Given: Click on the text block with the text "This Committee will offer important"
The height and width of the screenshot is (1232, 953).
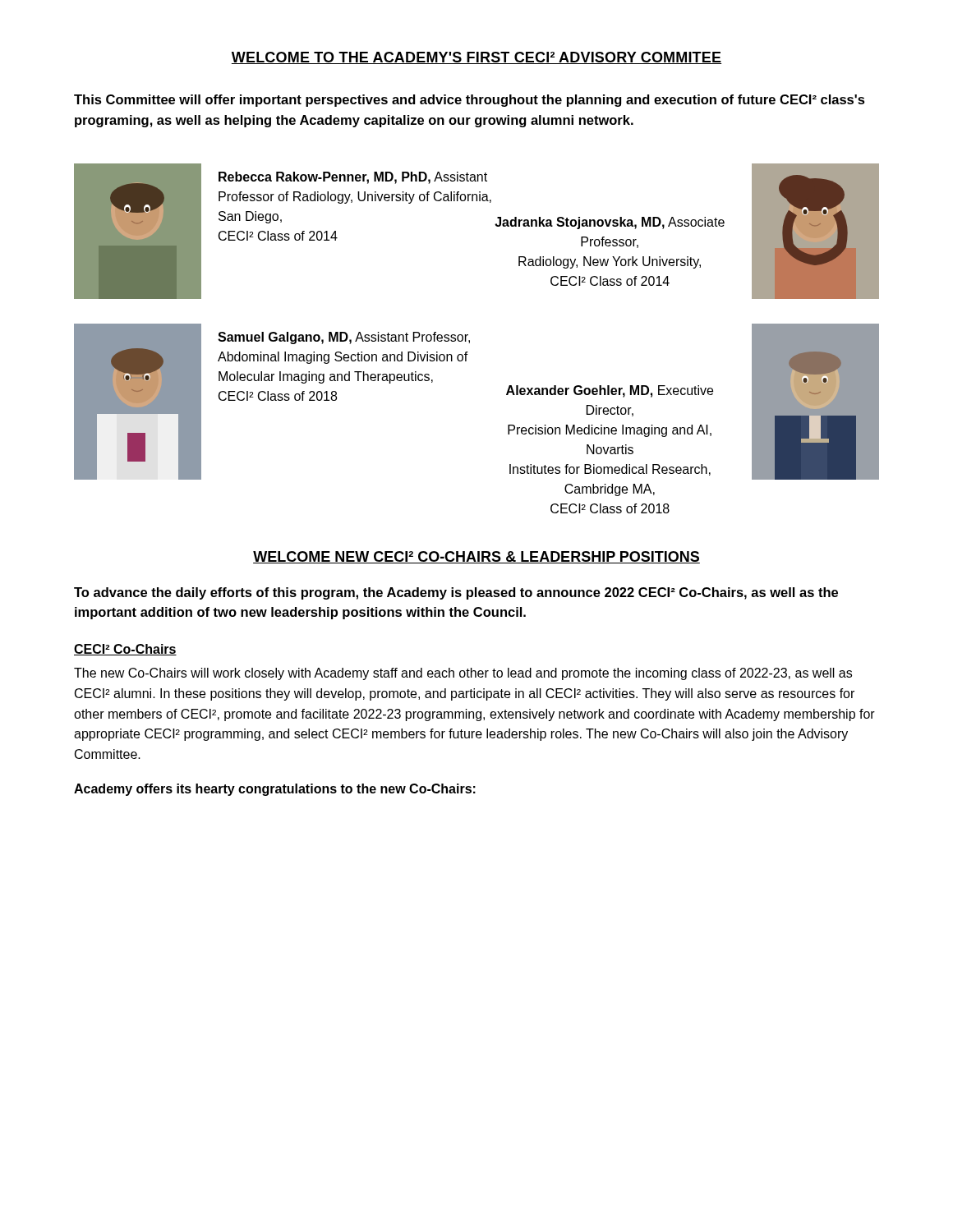Looking at the screenshot, I should (469, 110).
